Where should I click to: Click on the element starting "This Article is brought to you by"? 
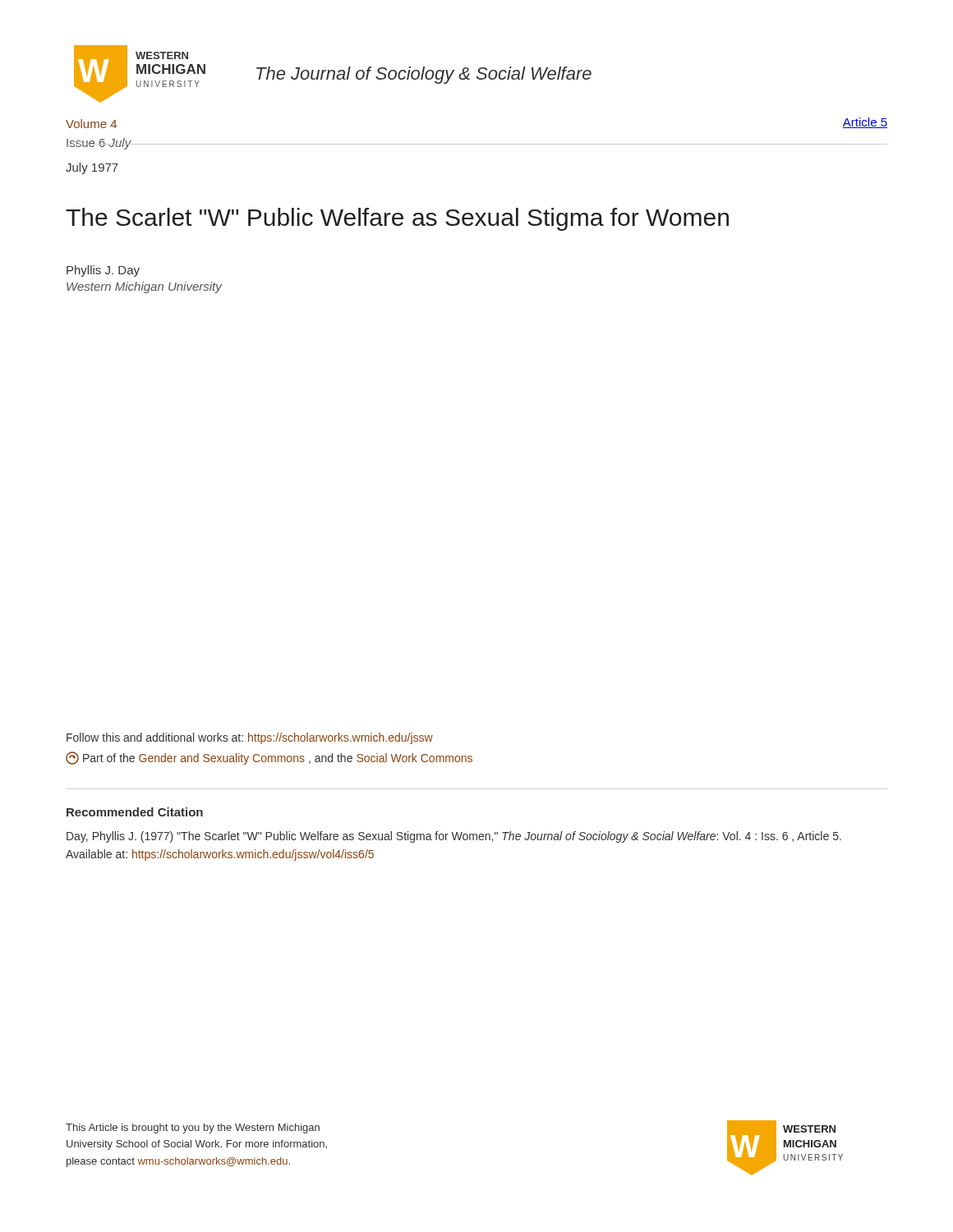point(263,1145)
